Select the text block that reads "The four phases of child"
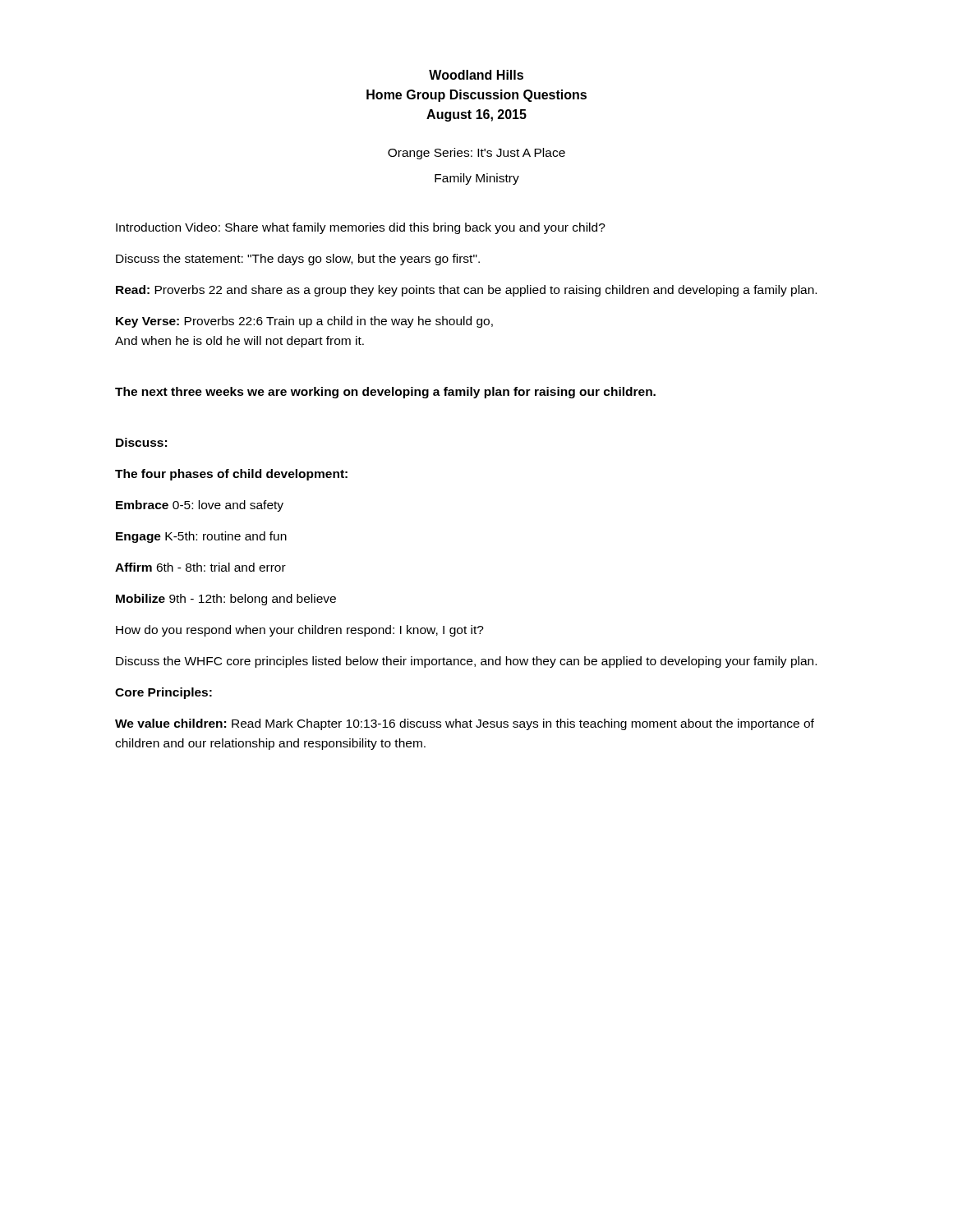Viewport: 953px width, 1232px height. [x=232, y=473]
